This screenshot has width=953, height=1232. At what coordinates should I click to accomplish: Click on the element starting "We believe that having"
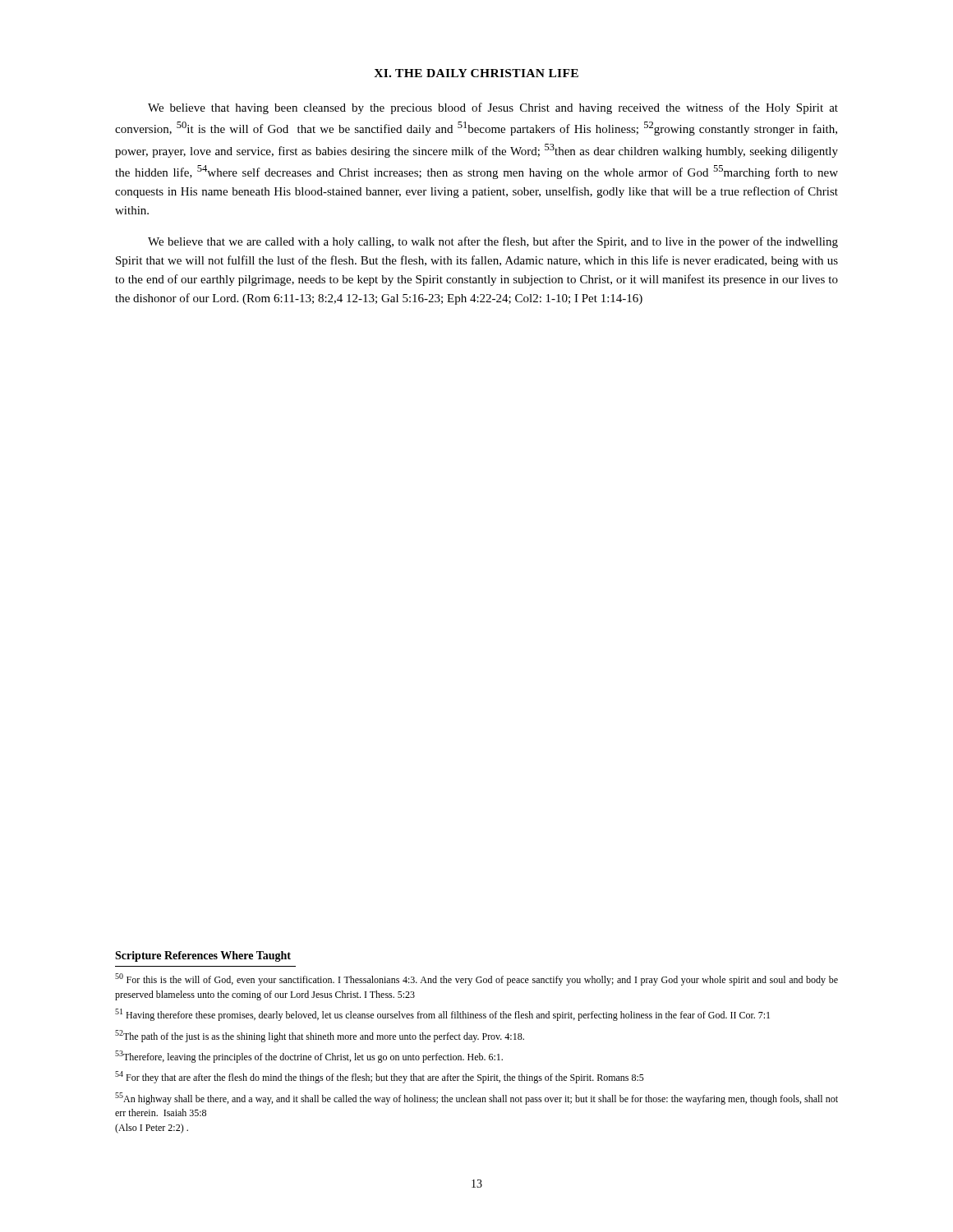click(476, 203)
